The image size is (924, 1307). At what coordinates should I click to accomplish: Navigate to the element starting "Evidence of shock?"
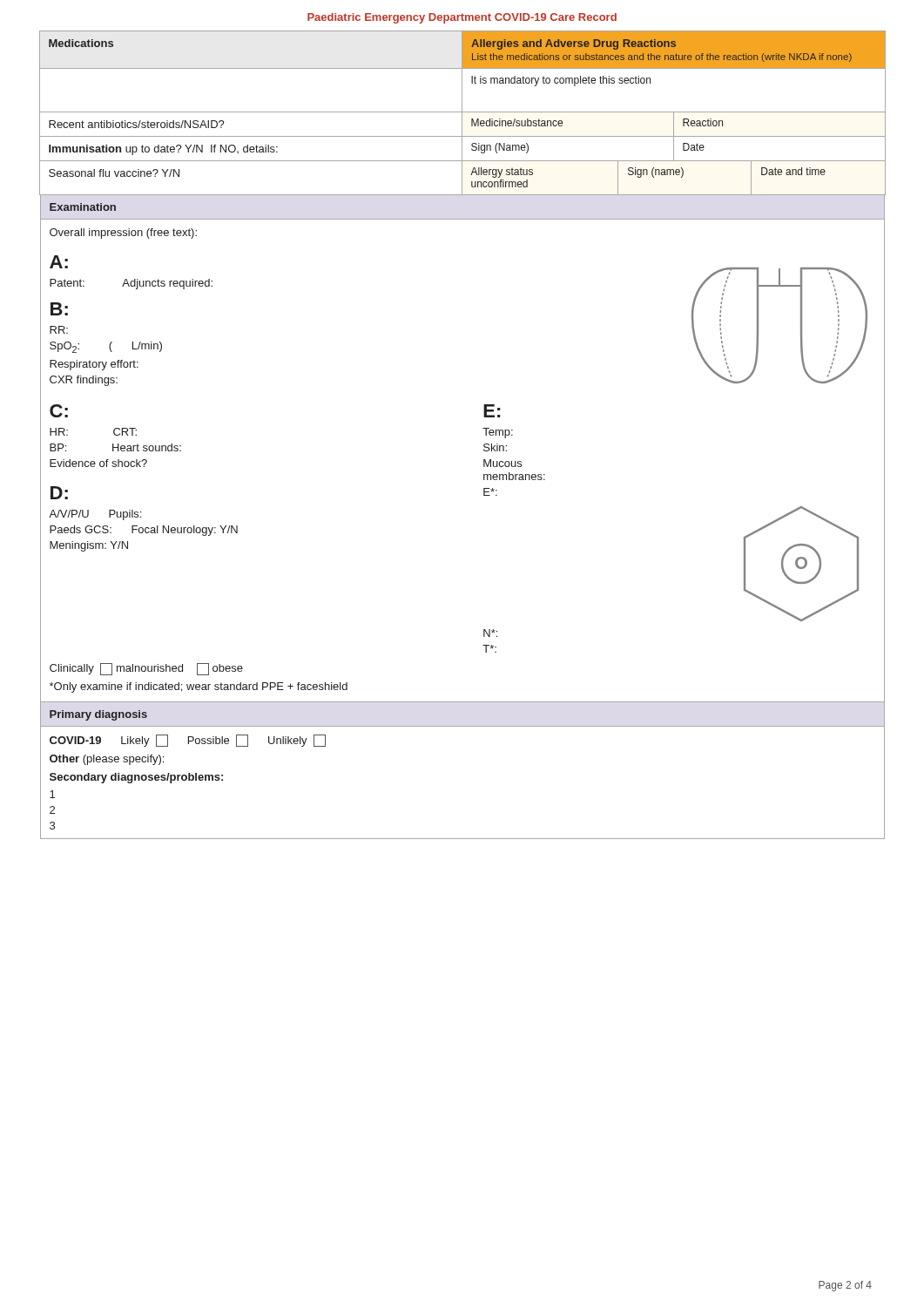click(x=98, y=463)
